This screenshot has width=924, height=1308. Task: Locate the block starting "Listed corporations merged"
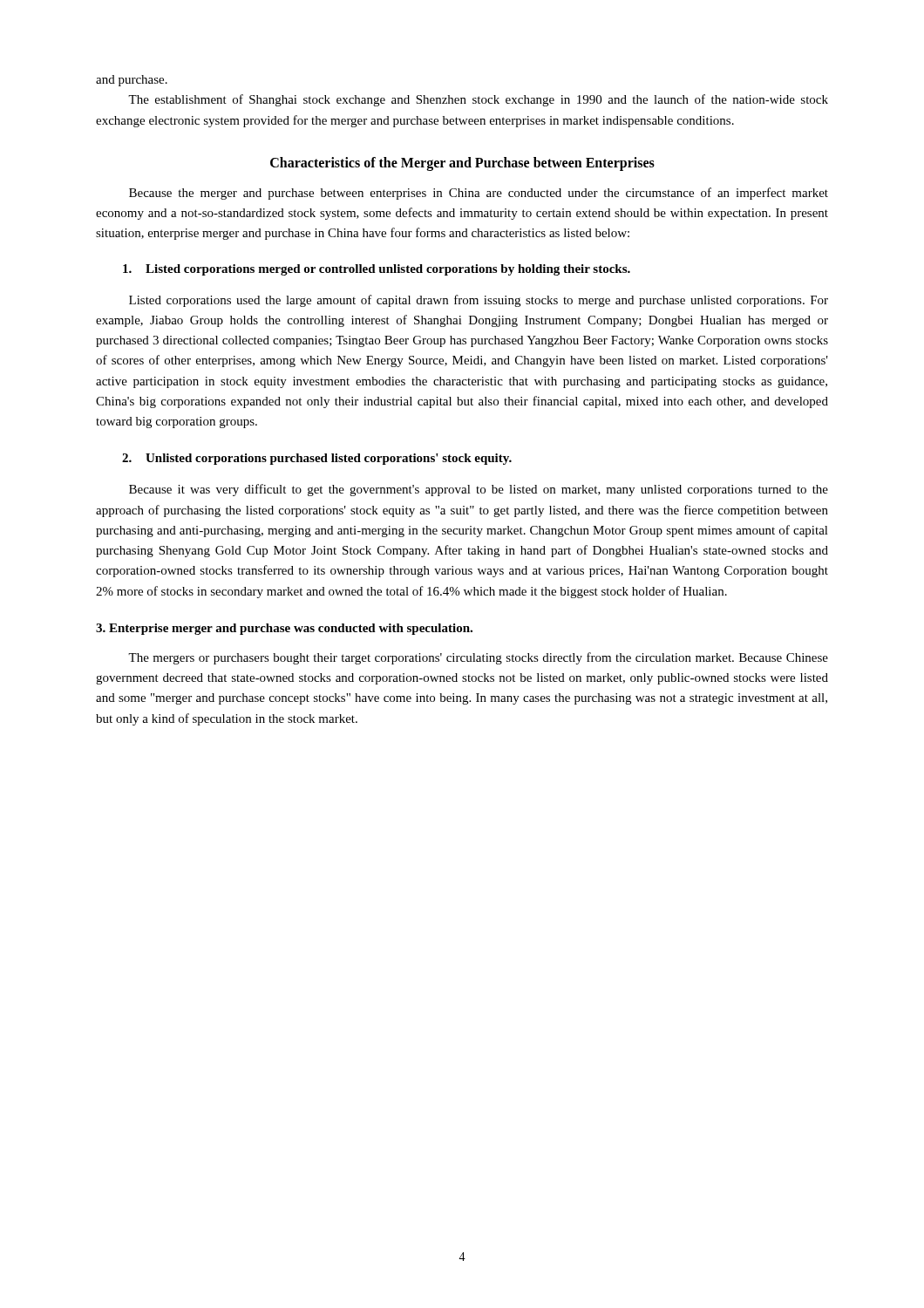(x=376, y=269)
